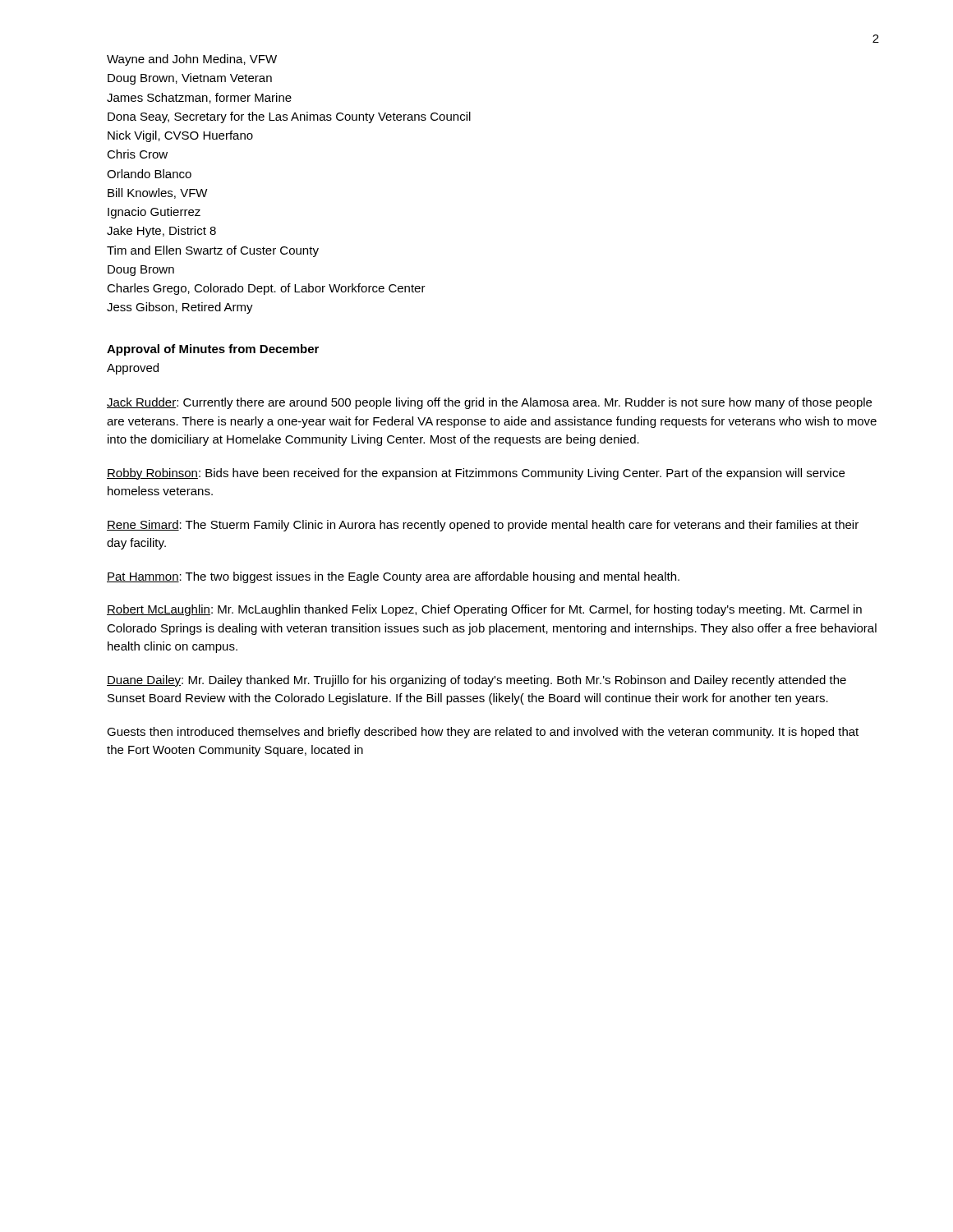Find the region starting "Orlando Blanco"
953x1232 pixels.
pos(149,174)
